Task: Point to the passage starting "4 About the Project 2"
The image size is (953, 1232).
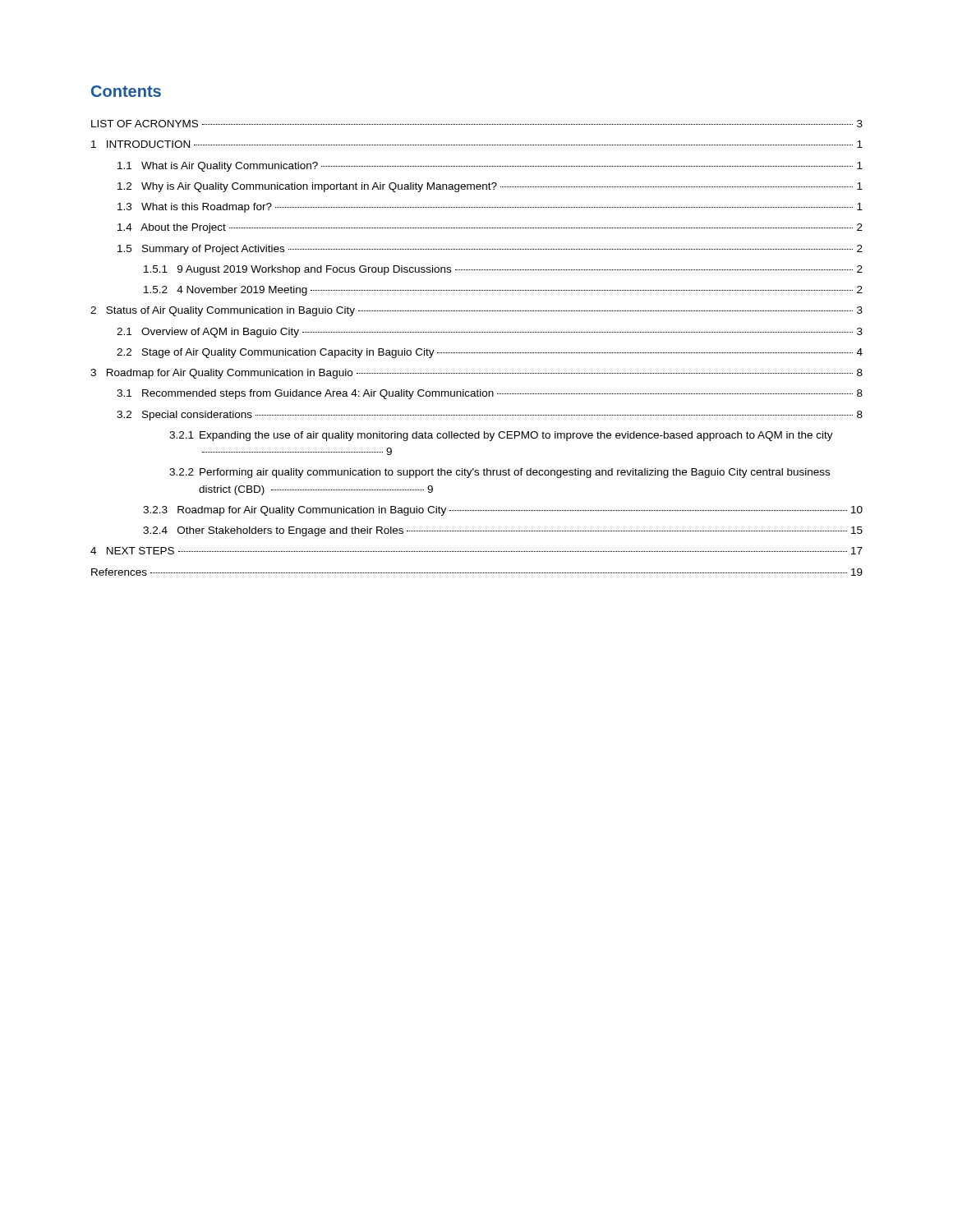Action: tap(476, 228)
